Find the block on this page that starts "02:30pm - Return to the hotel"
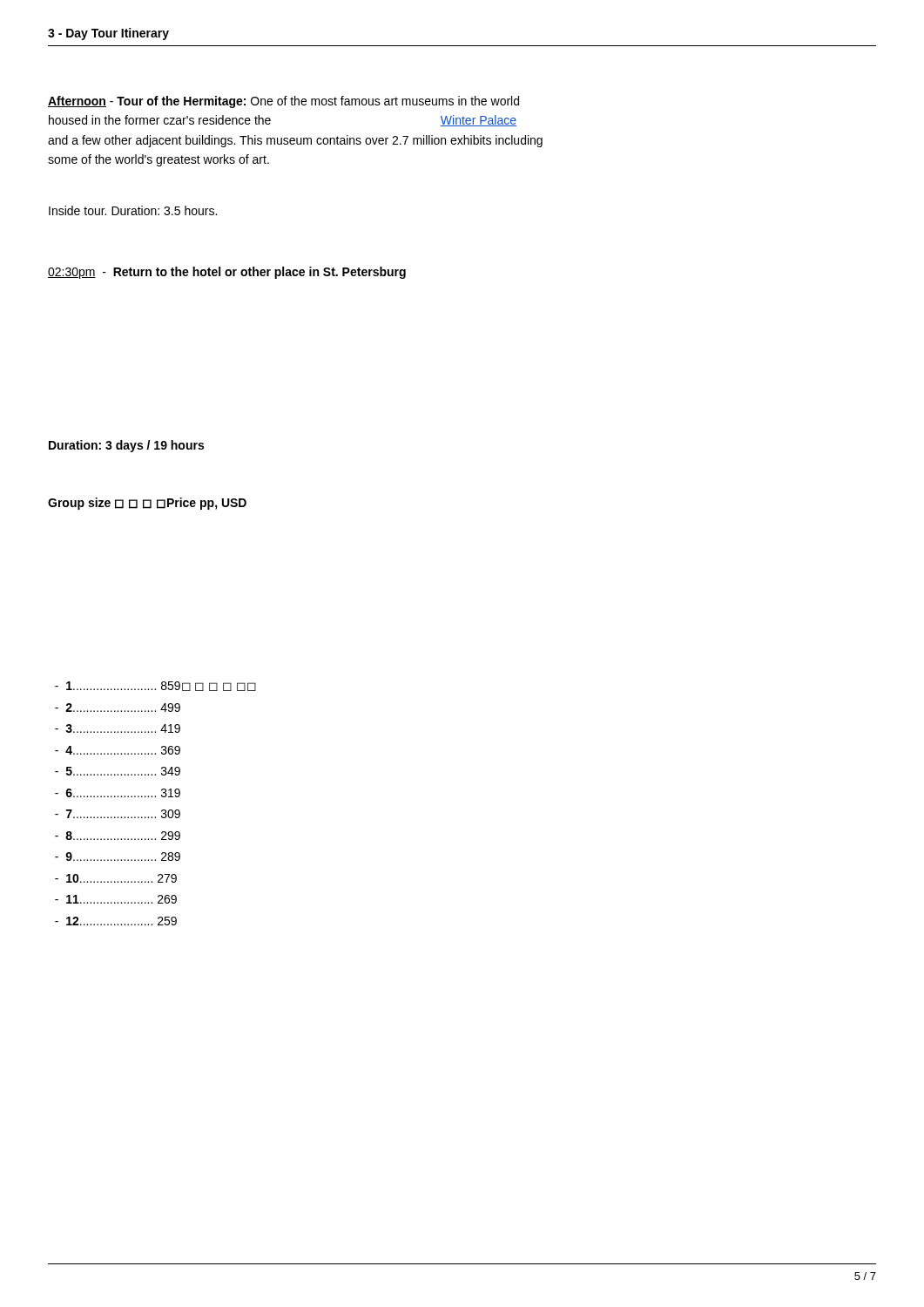924x1307 pixels. tap(227, 272)
